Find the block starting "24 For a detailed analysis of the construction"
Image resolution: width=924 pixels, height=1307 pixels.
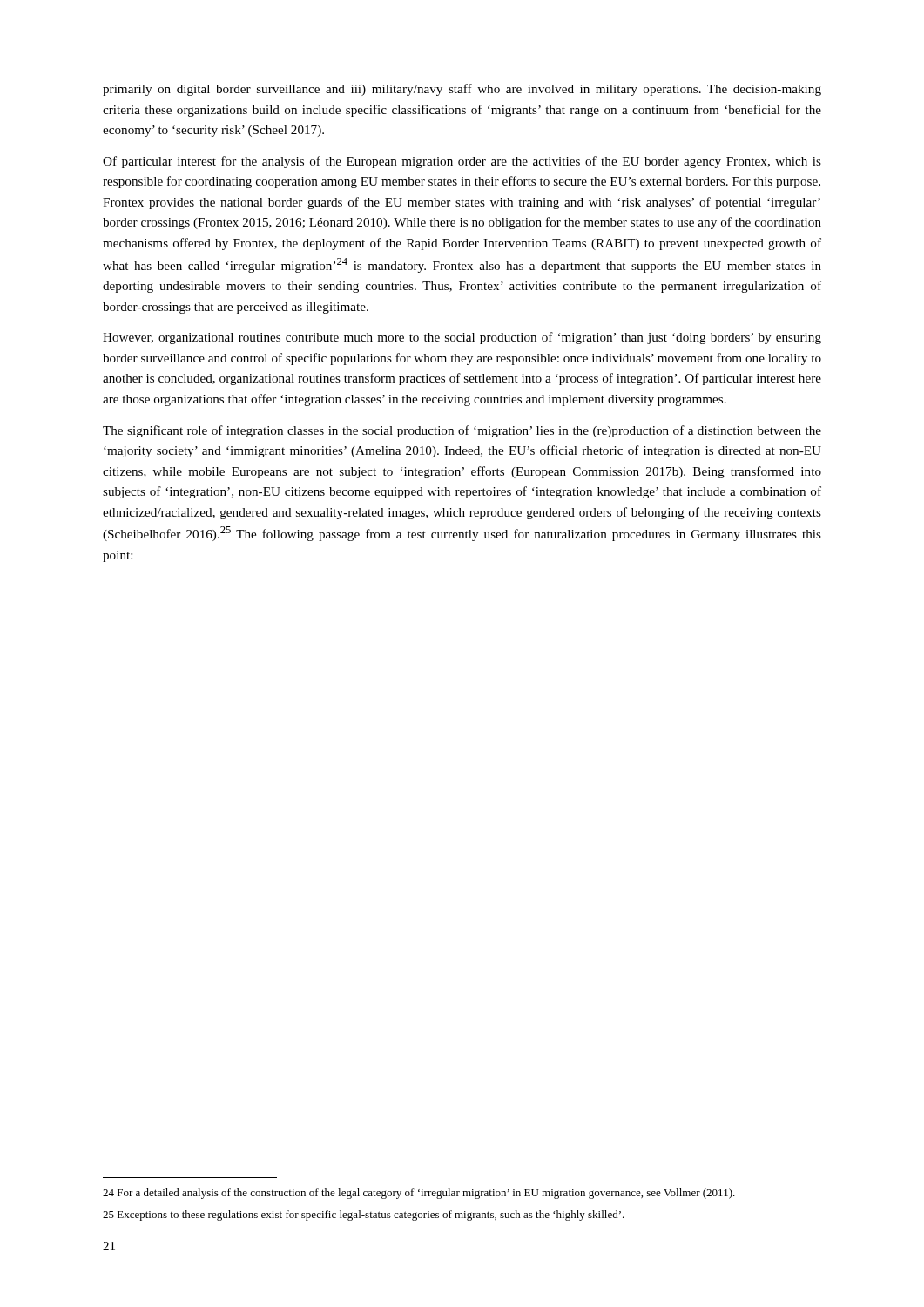(x=462, y=1193)
